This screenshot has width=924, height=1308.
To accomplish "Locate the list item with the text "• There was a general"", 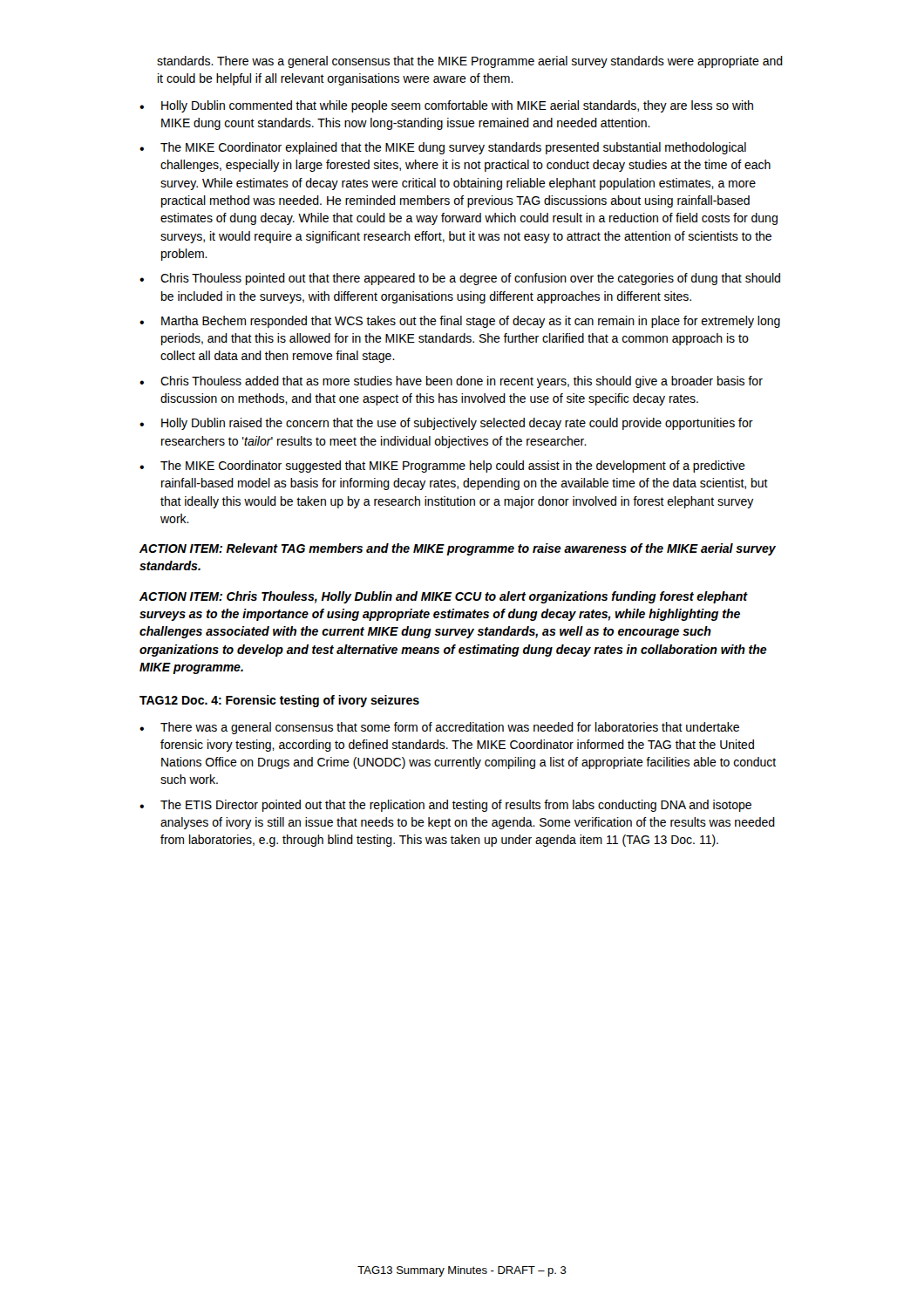I will (462, 753).
